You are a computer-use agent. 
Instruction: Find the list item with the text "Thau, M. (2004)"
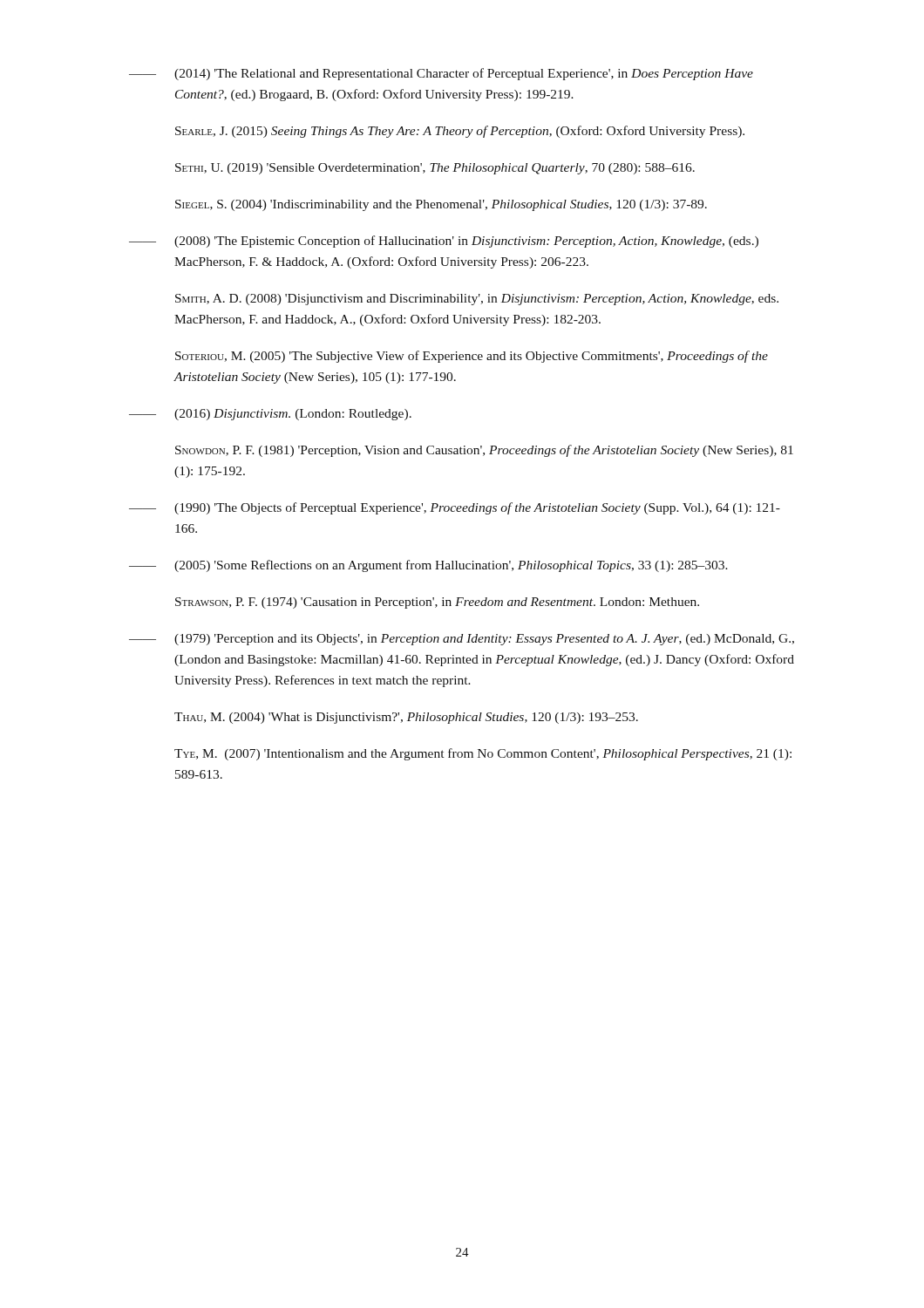pos(462,717)
